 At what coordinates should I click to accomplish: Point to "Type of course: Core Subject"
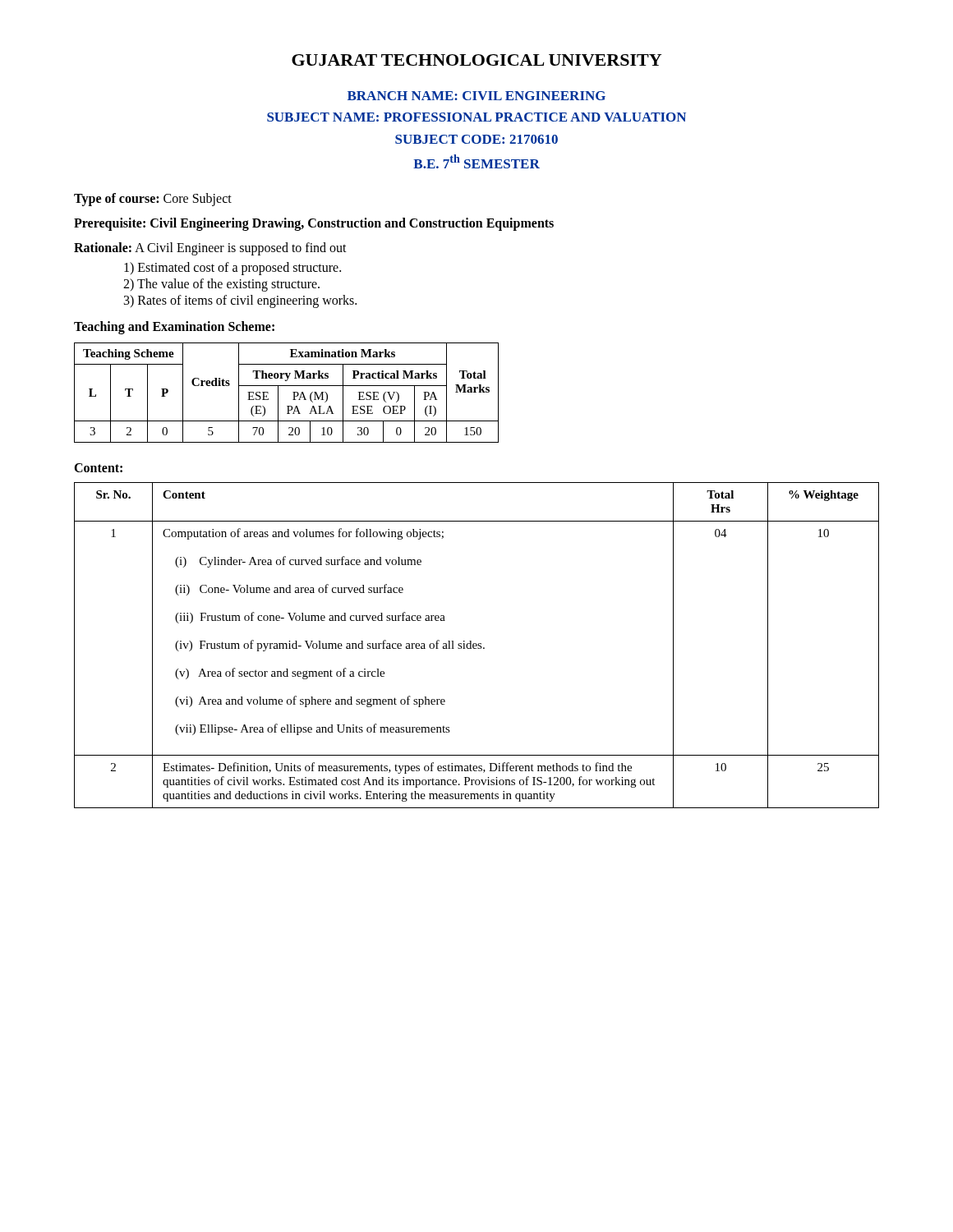click(x=153, y=198)
